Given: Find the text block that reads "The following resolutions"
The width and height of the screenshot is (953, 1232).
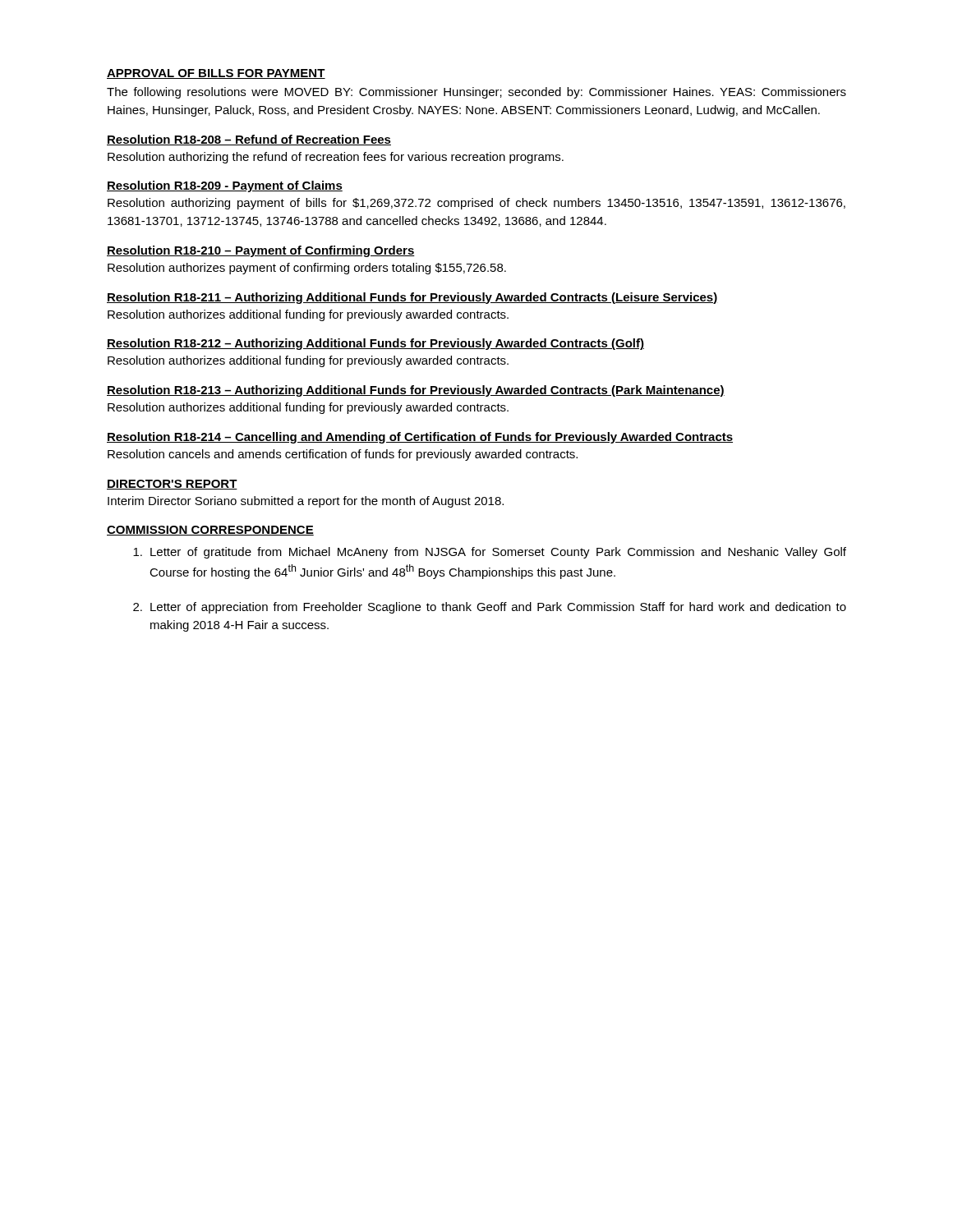Looking at the screenshot, I should 476,101.
